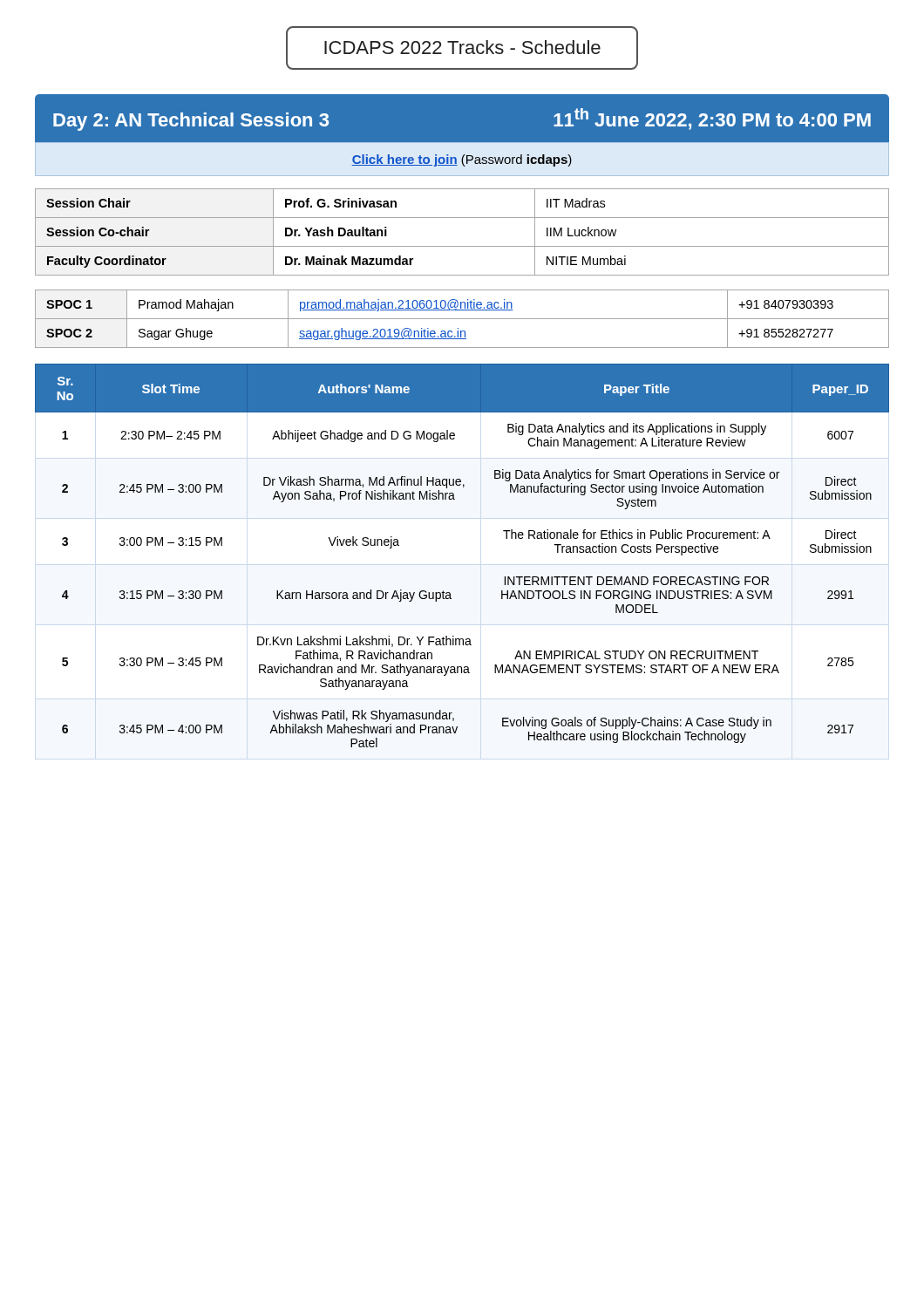Locate the title that reads "ICDAPS 2022 Tracks - Schedule"
The height and width of the screenshot is (1308, 924).
pyautogui.click(x=462, y=48)
